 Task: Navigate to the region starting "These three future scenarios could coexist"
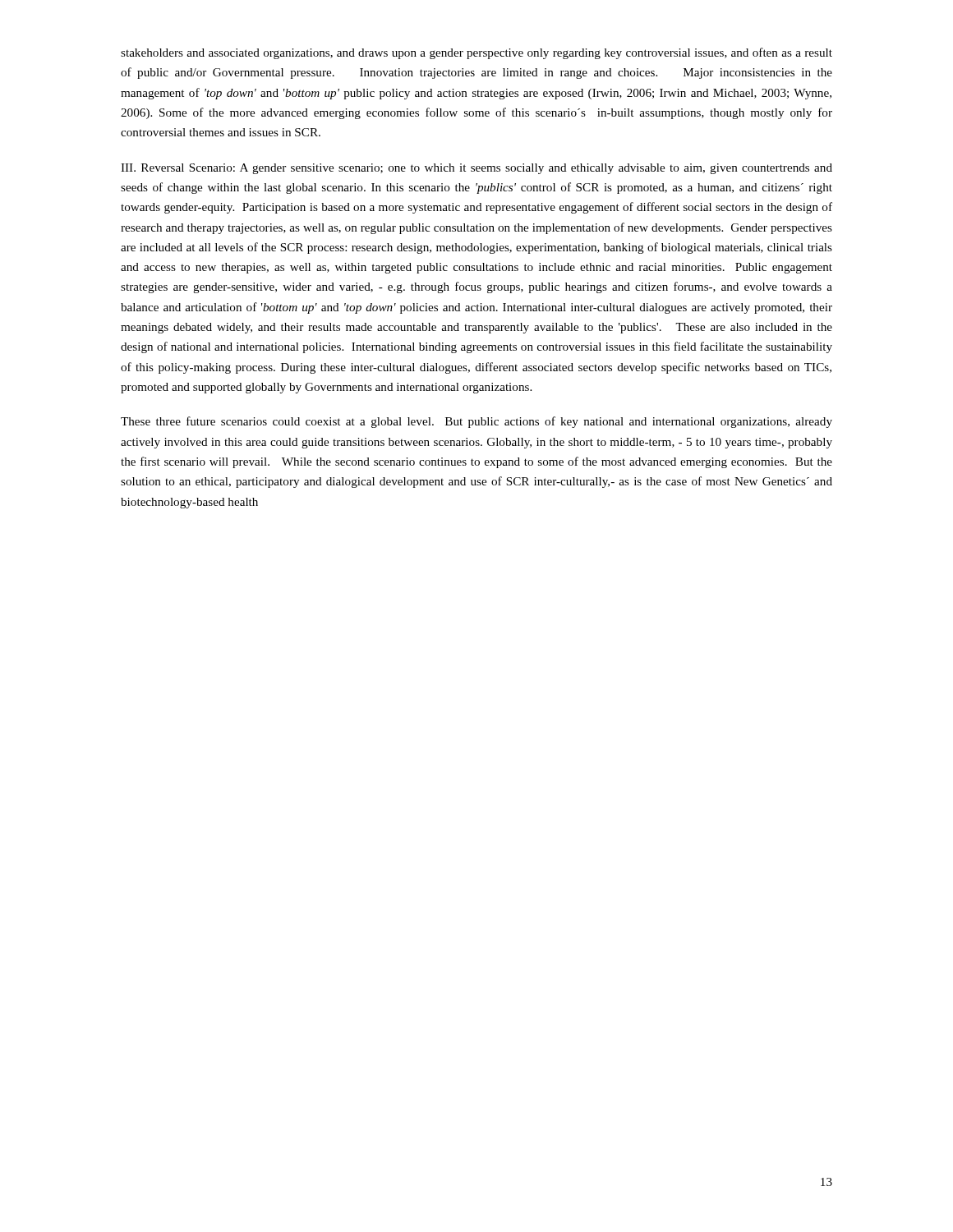(x=476, y=461)
